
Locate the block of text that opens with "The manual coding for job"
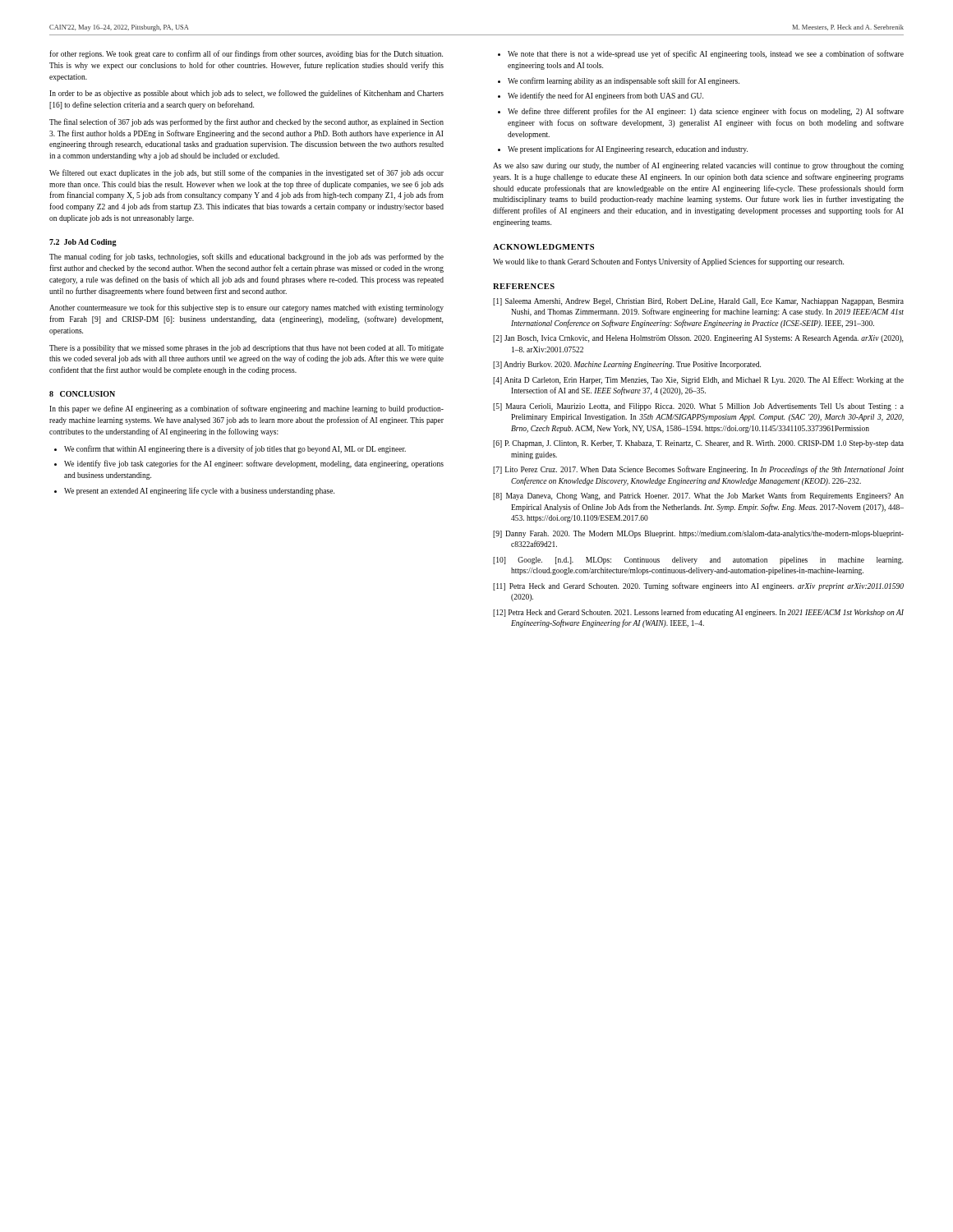[x=246, y=275]
